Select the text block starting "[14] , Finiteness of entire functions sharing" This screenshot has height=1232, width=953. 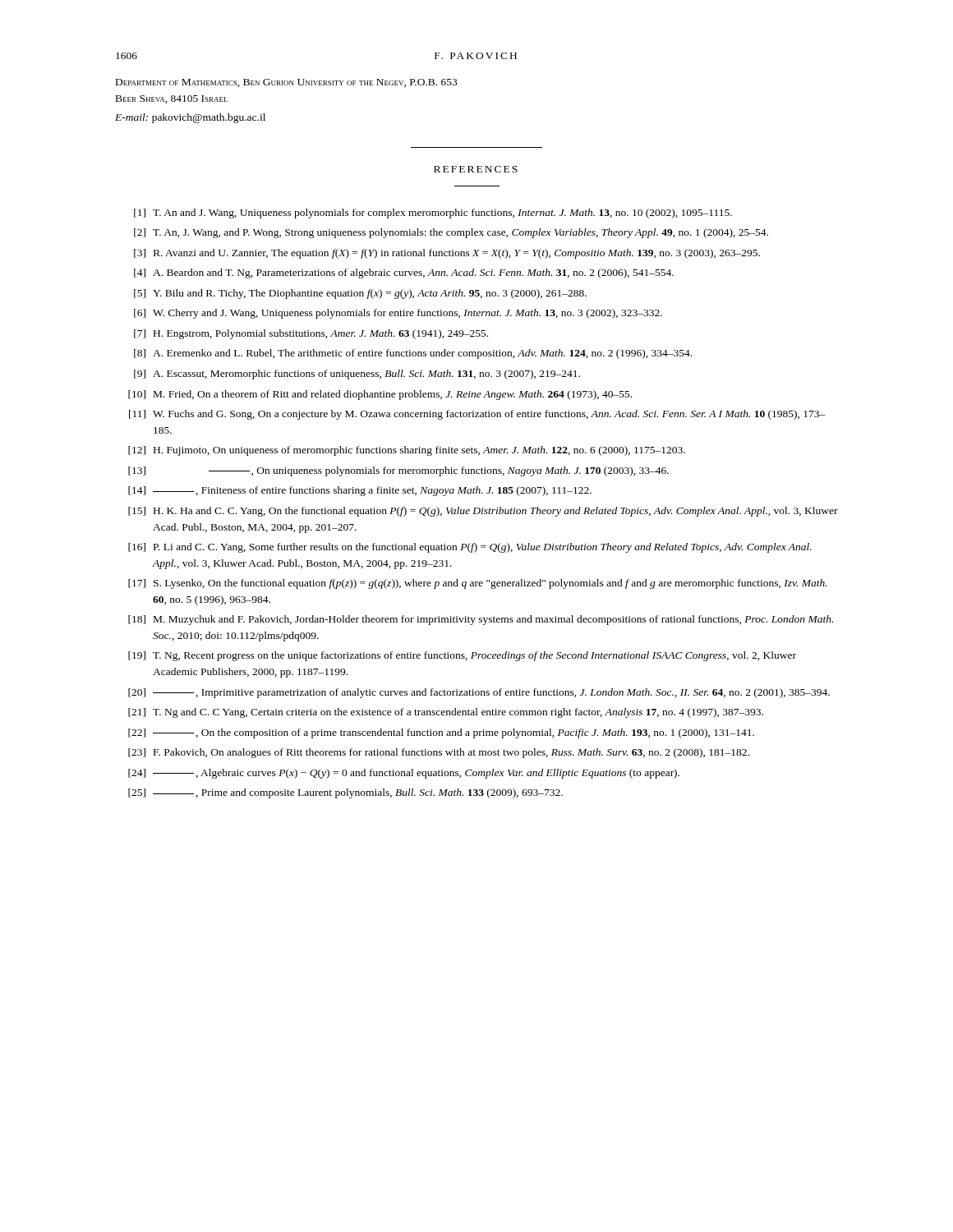coord(476,490)
